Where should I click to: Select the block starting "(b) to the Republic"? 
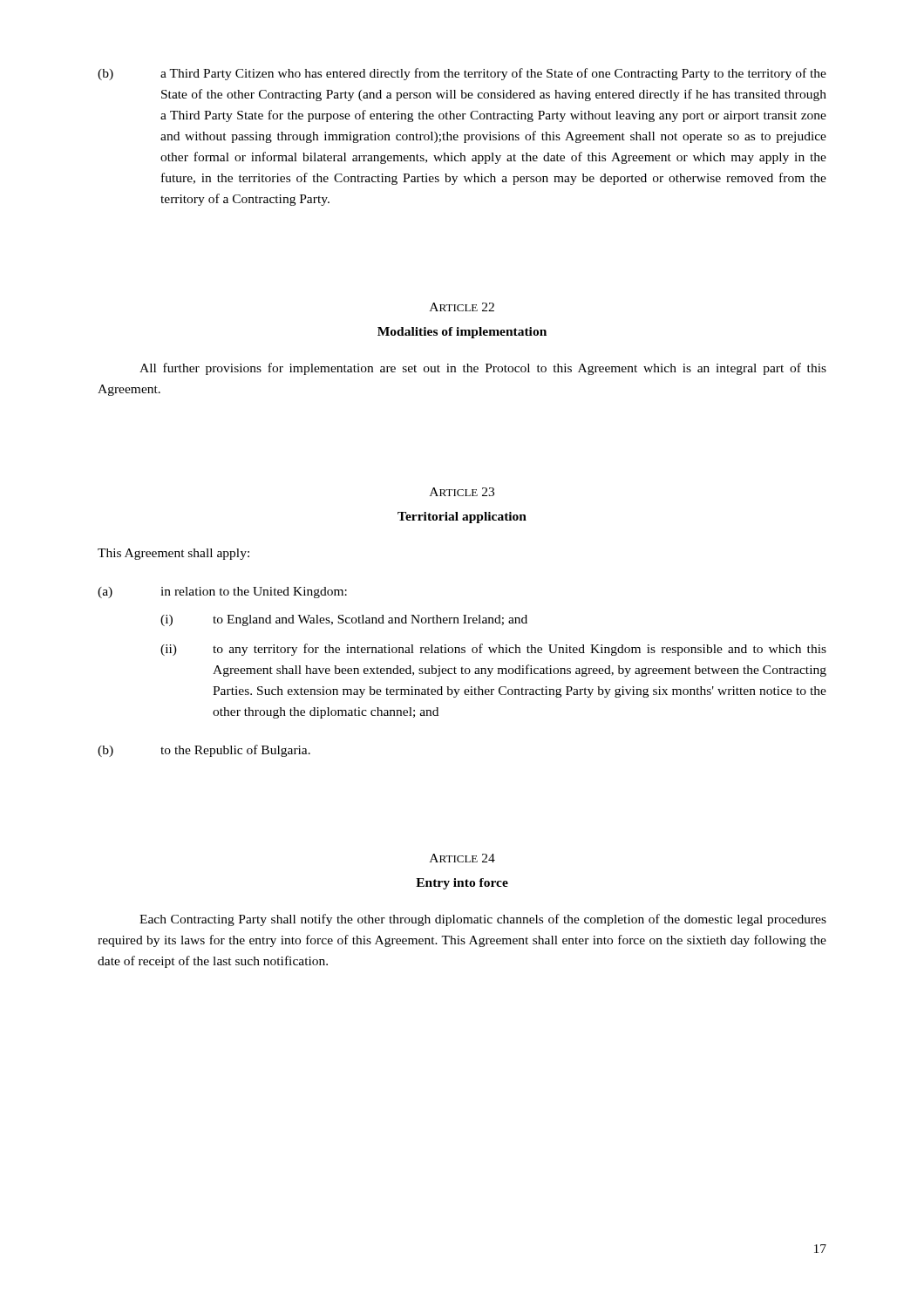204,750
